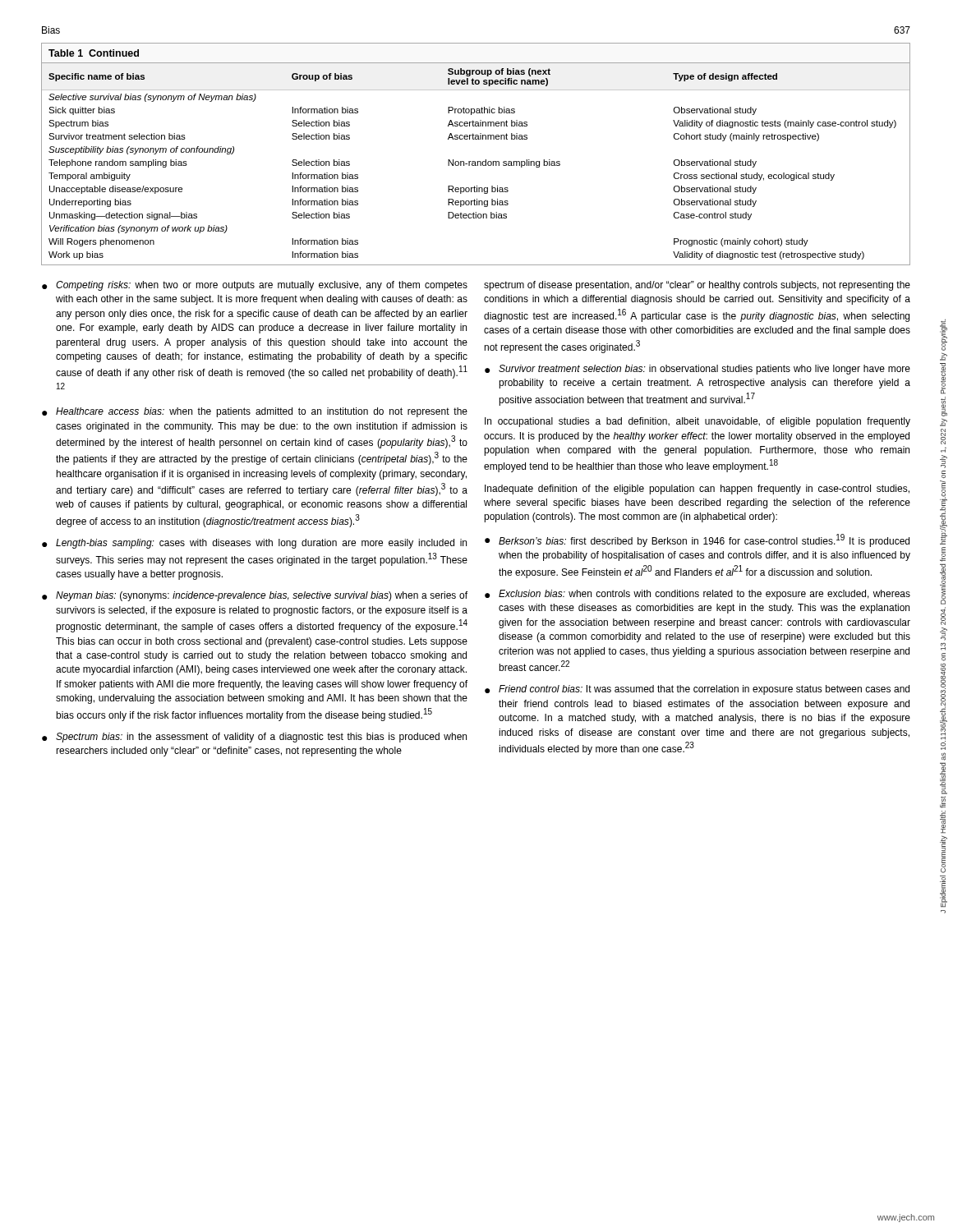Navigate to the element starting "● Berkson’s bias: first described by Berkson"
The image size is (953, 1232).
pos(697,556)
